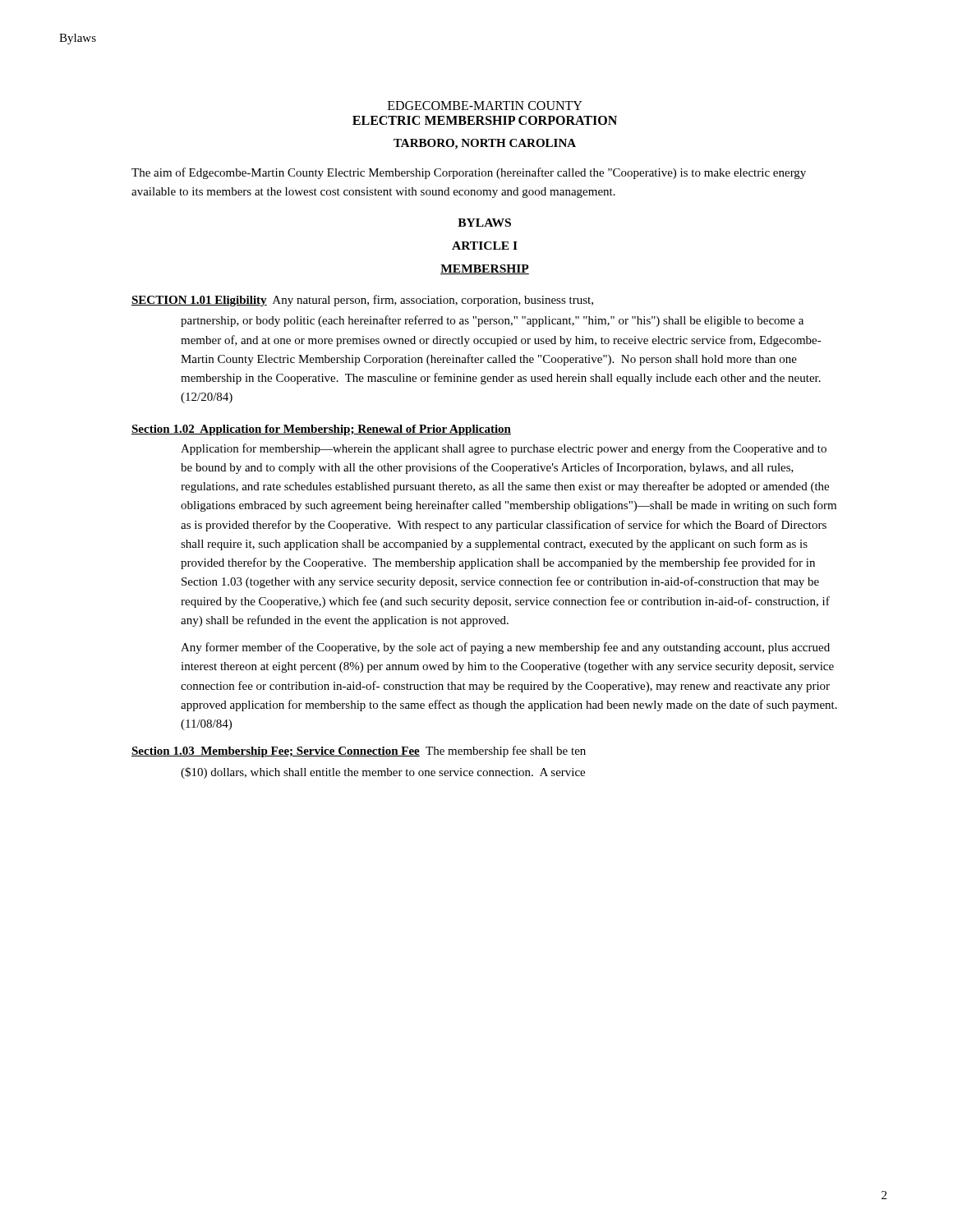The height and width of the screenshot is (1232, 953).
Task: Navigate to the block starting "TARBORO, NORTH CAROLINA"
Action: pyautogui.click(x=485, y=143)
